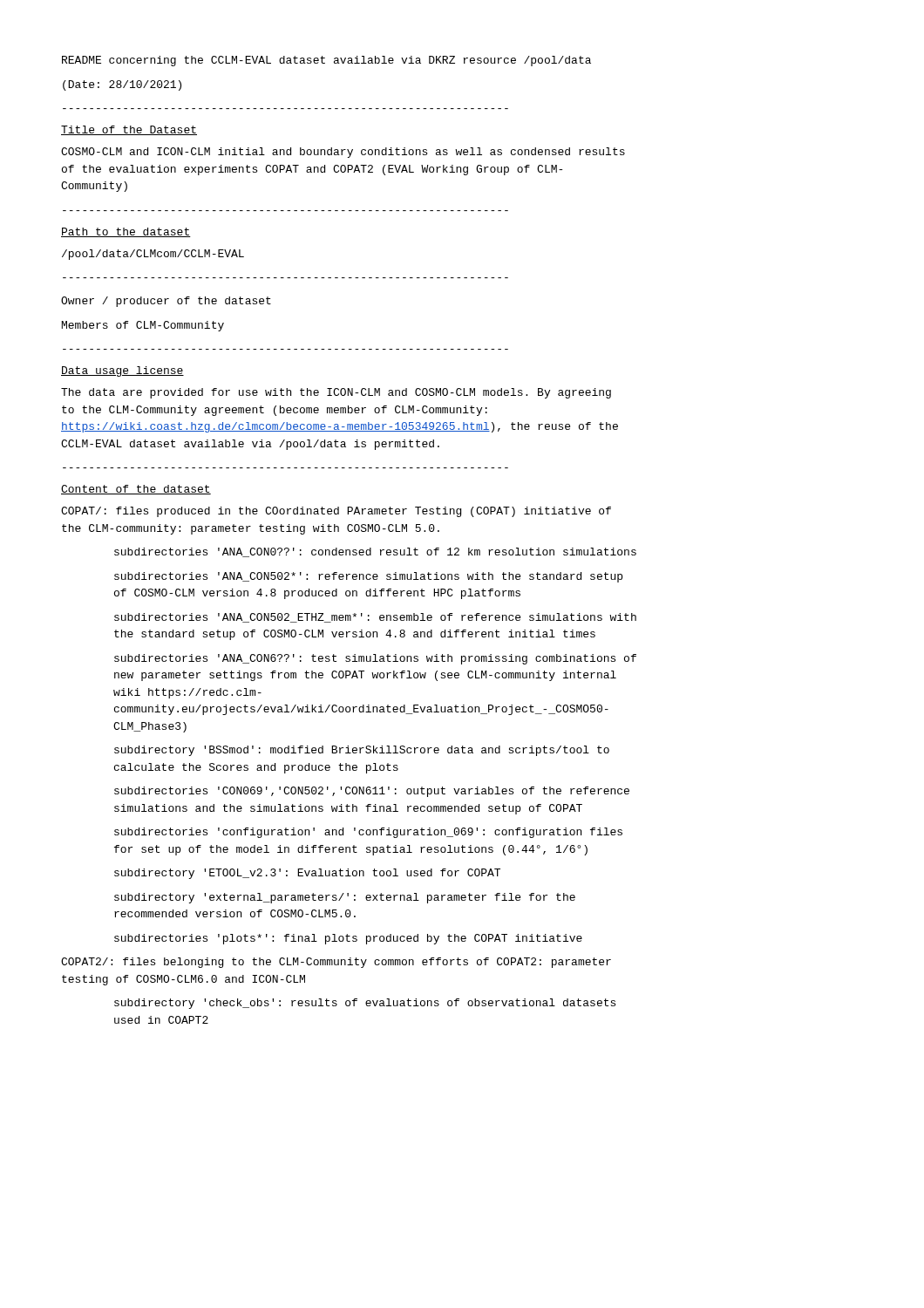Find the block starting "subdirectory 'external_parameters/': external parameter"
Viewport: 924px width, 1308px height.
click(x=345, y=906)
